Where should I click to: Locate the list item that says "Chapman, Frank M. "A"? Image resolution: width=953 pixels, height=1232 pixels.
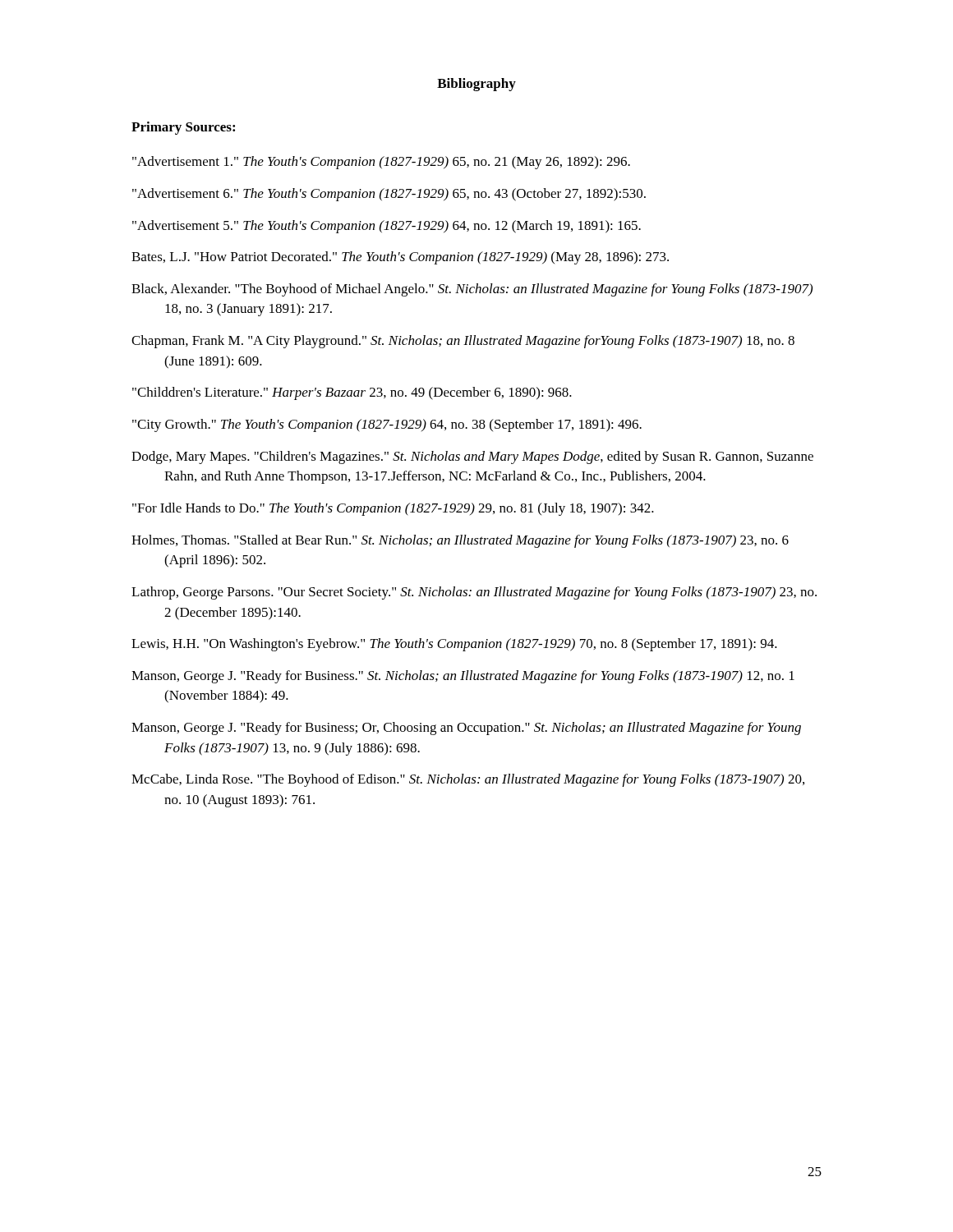[x=463, y=351]
